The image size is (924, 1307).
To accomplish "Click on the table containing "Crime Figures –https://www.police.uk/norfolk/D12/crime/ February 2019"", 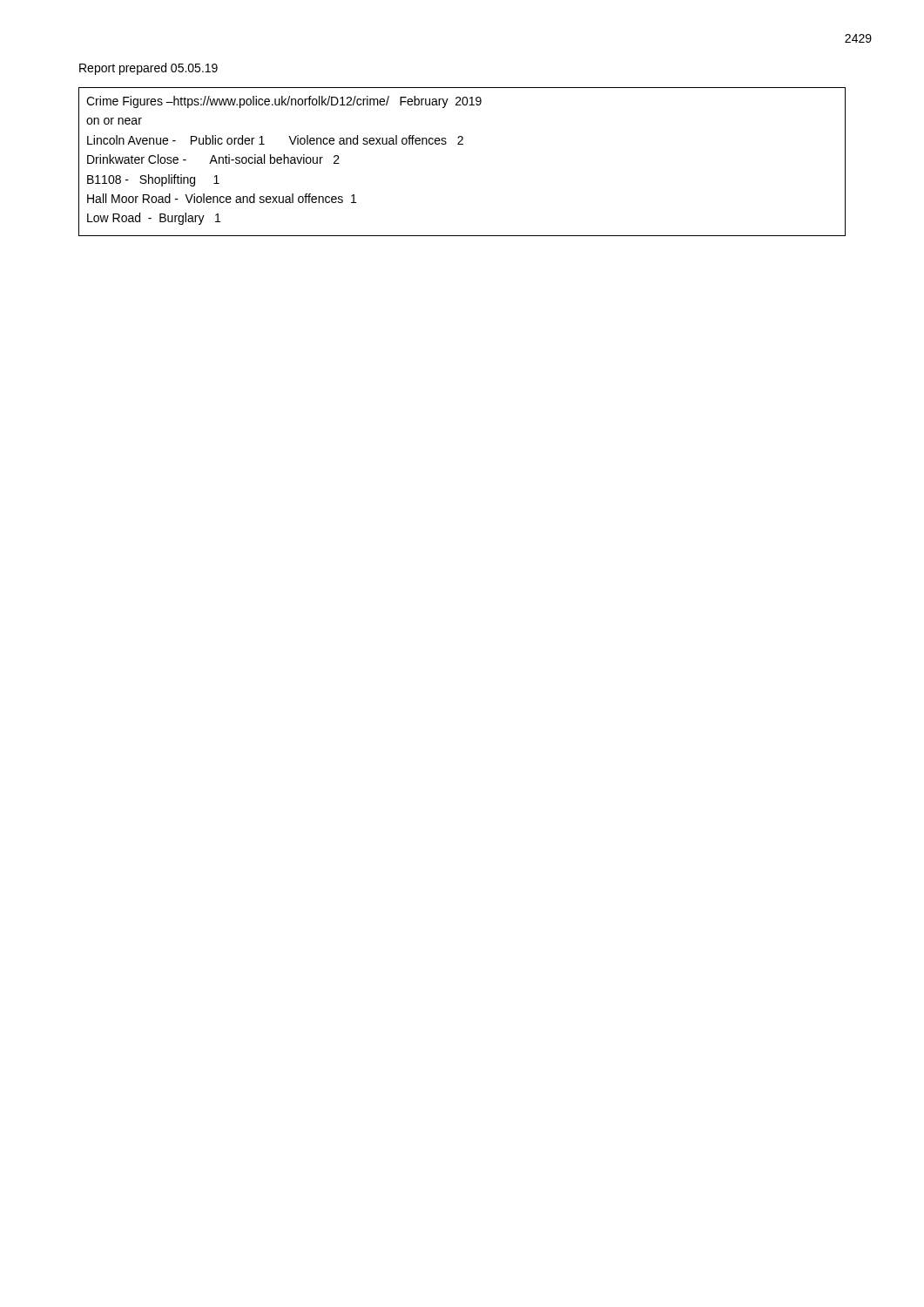I will click(x=462, y=162).
